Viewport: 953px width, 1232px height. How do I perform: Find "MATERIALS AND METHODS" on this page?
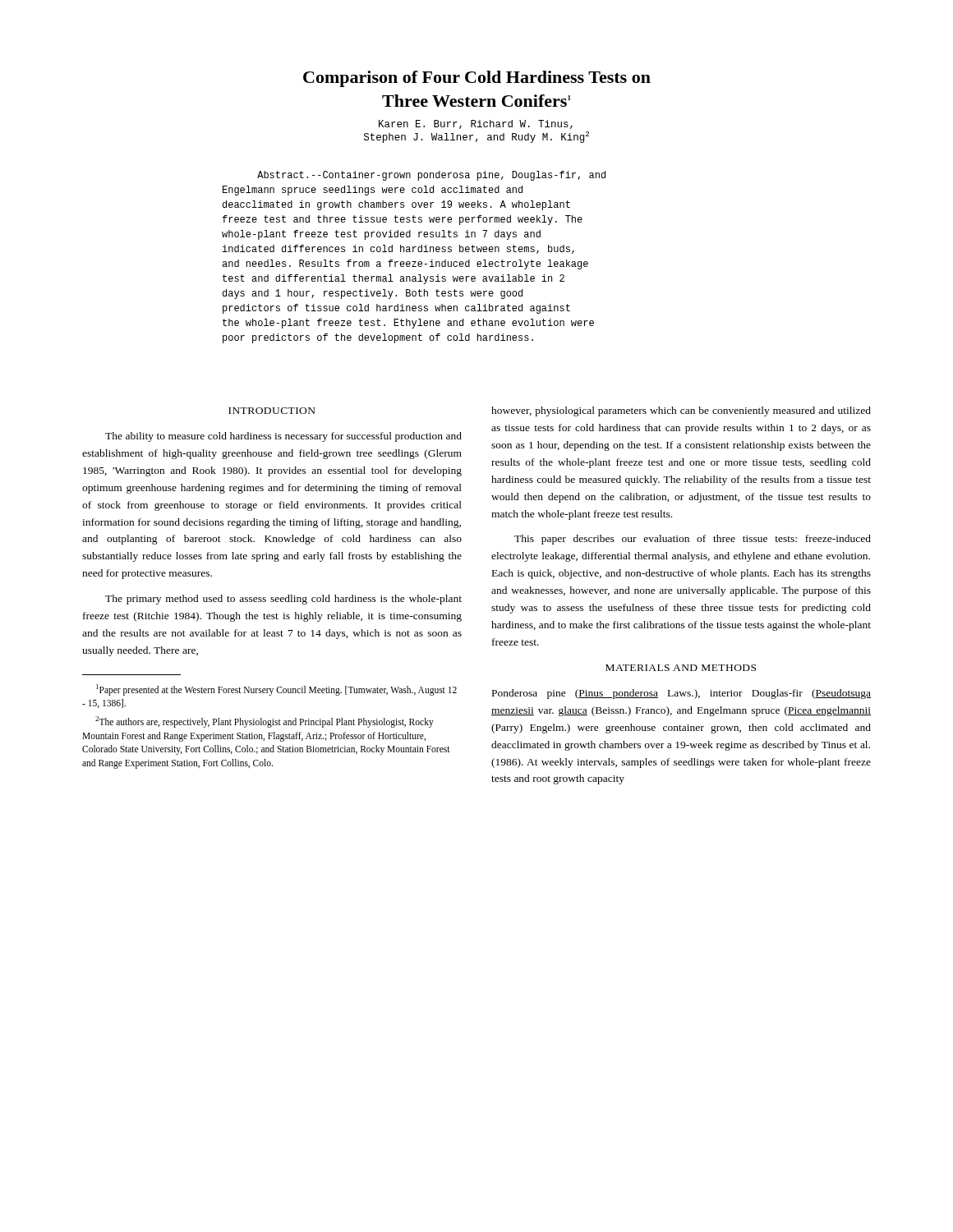681,667
